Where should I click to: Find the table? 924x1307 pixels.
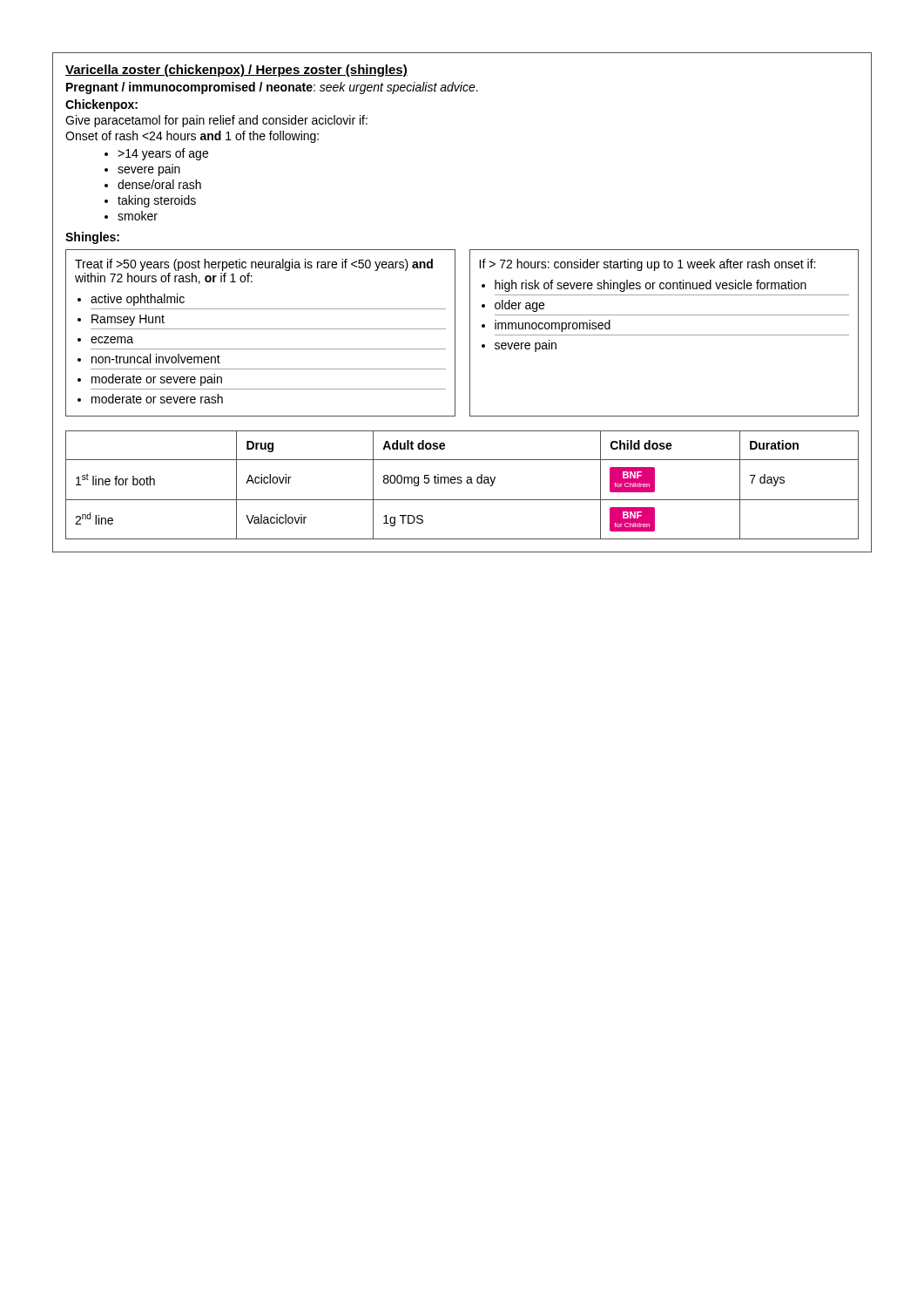tap(462, 485)
